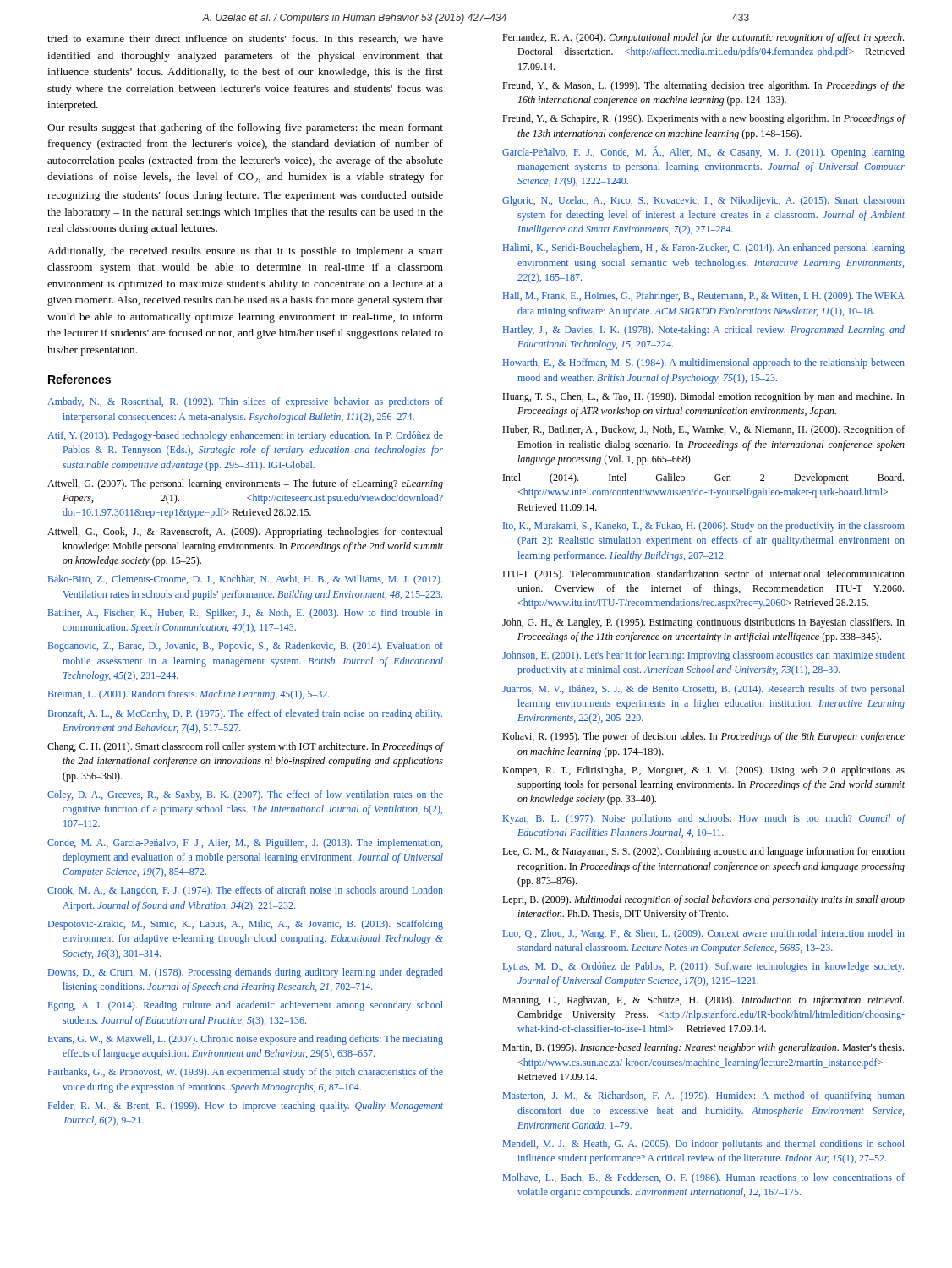Select the list item with the text "Manning, C., Raghavan, P., &"

(703, 1014)
